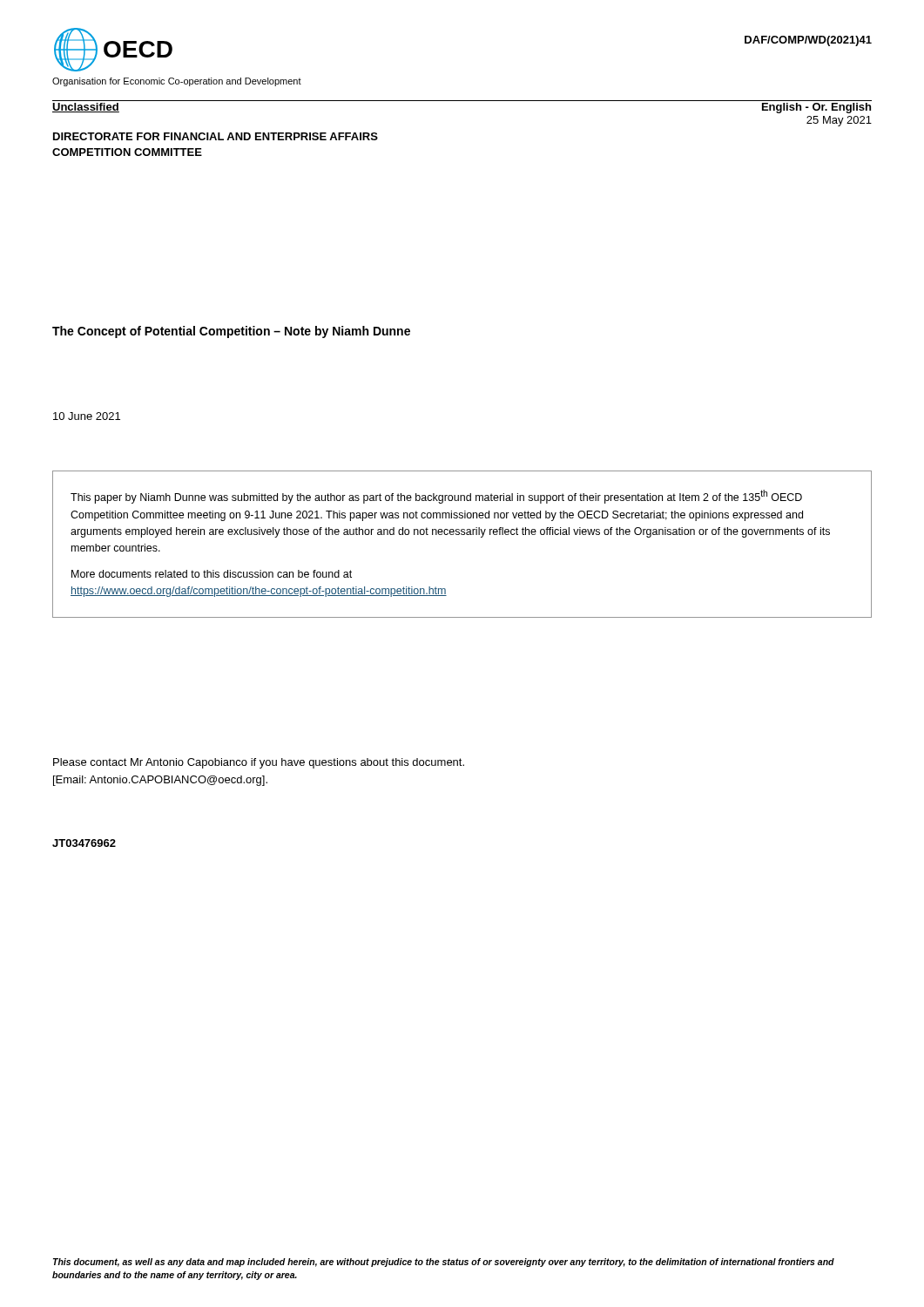The width and height of the screenshot is (924, 1307).
Task: Click on the text block that says "English - Or. English 25"
Action: [816, 113]
